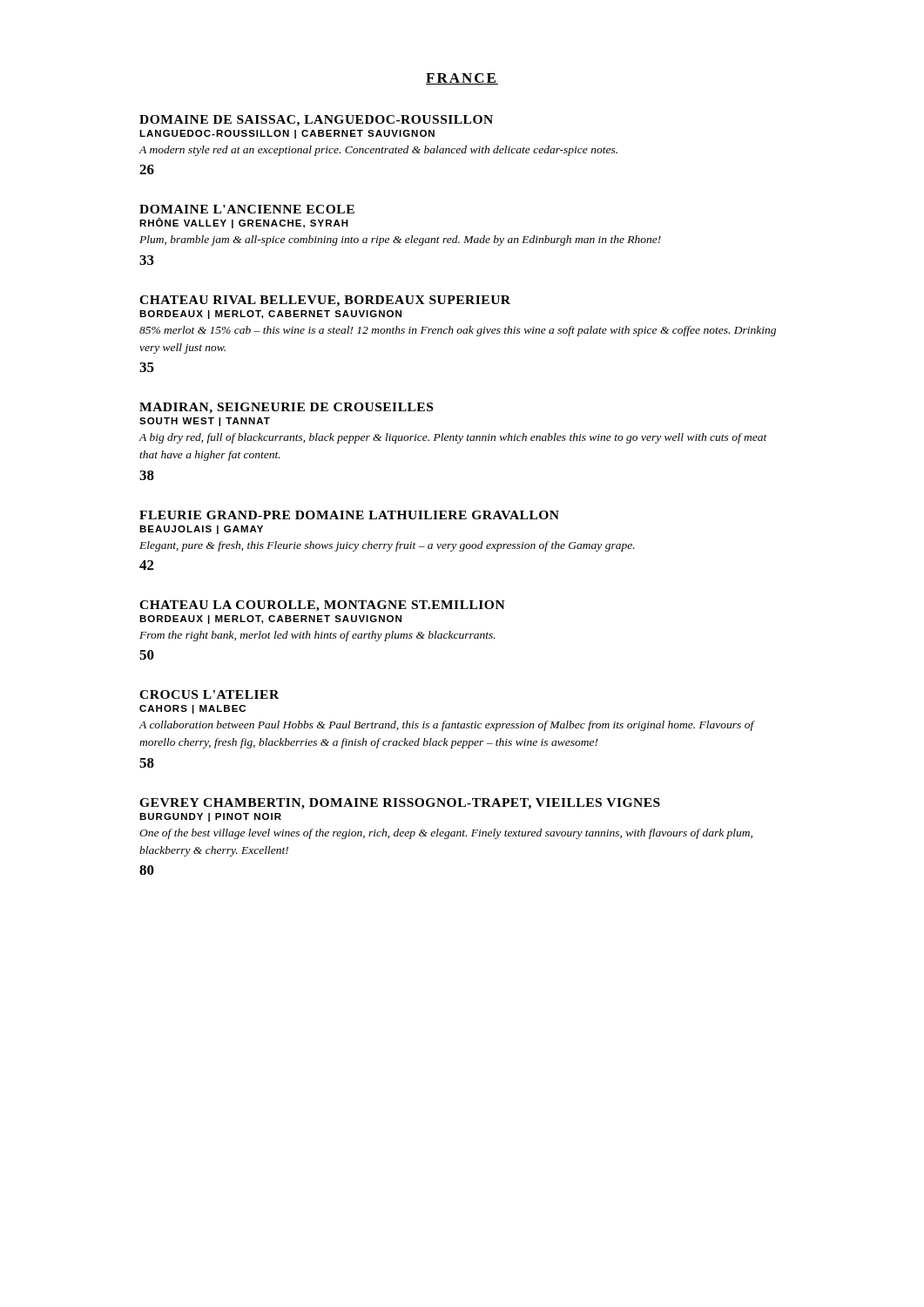Find the element starting "CROCUS L'ATELIER Cahors |"
Image resolution: width=924 pixels, height=1307 pixels.
462,729
